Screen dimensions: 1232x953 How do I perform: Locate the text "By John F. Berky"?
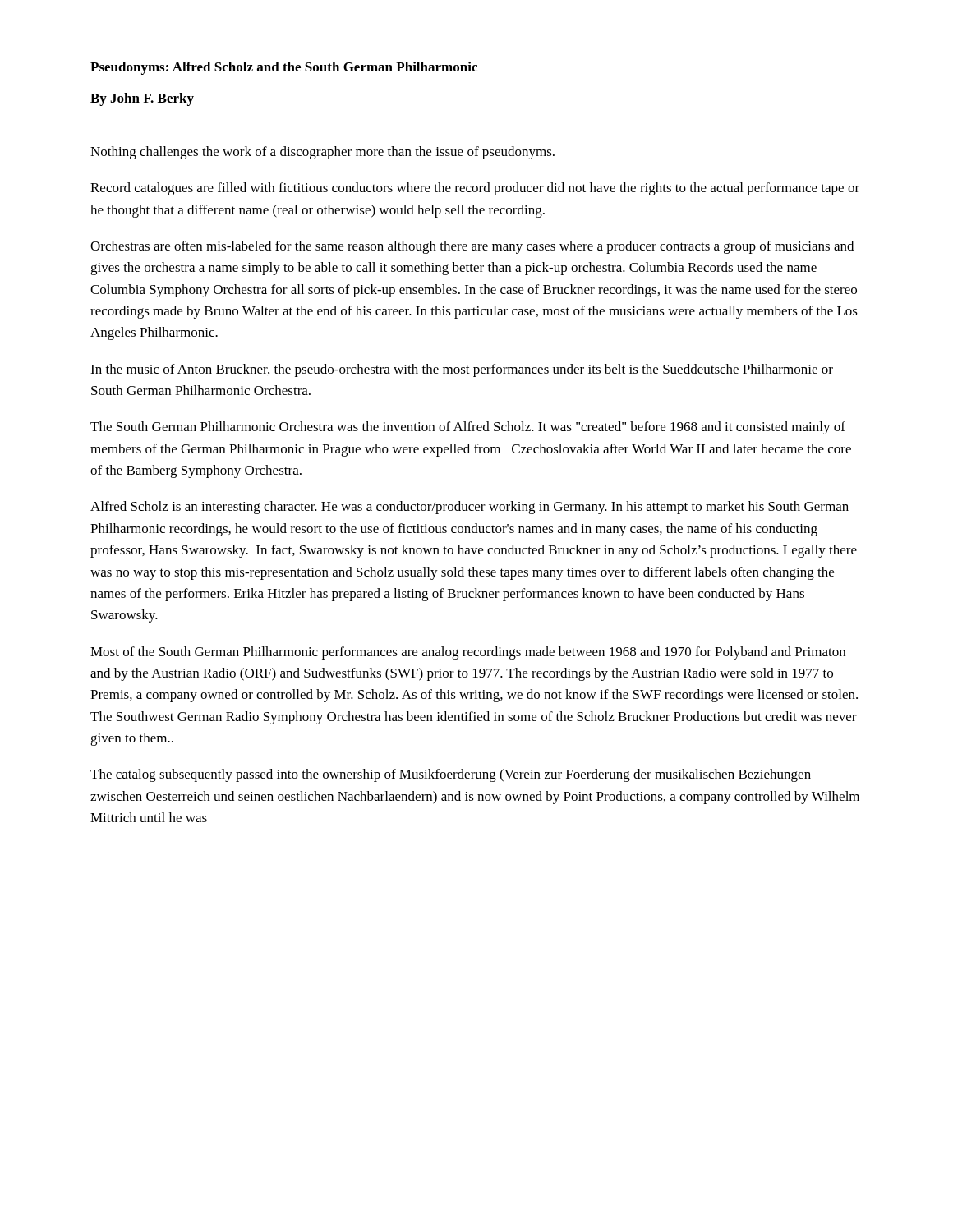(x=142, y=98)
